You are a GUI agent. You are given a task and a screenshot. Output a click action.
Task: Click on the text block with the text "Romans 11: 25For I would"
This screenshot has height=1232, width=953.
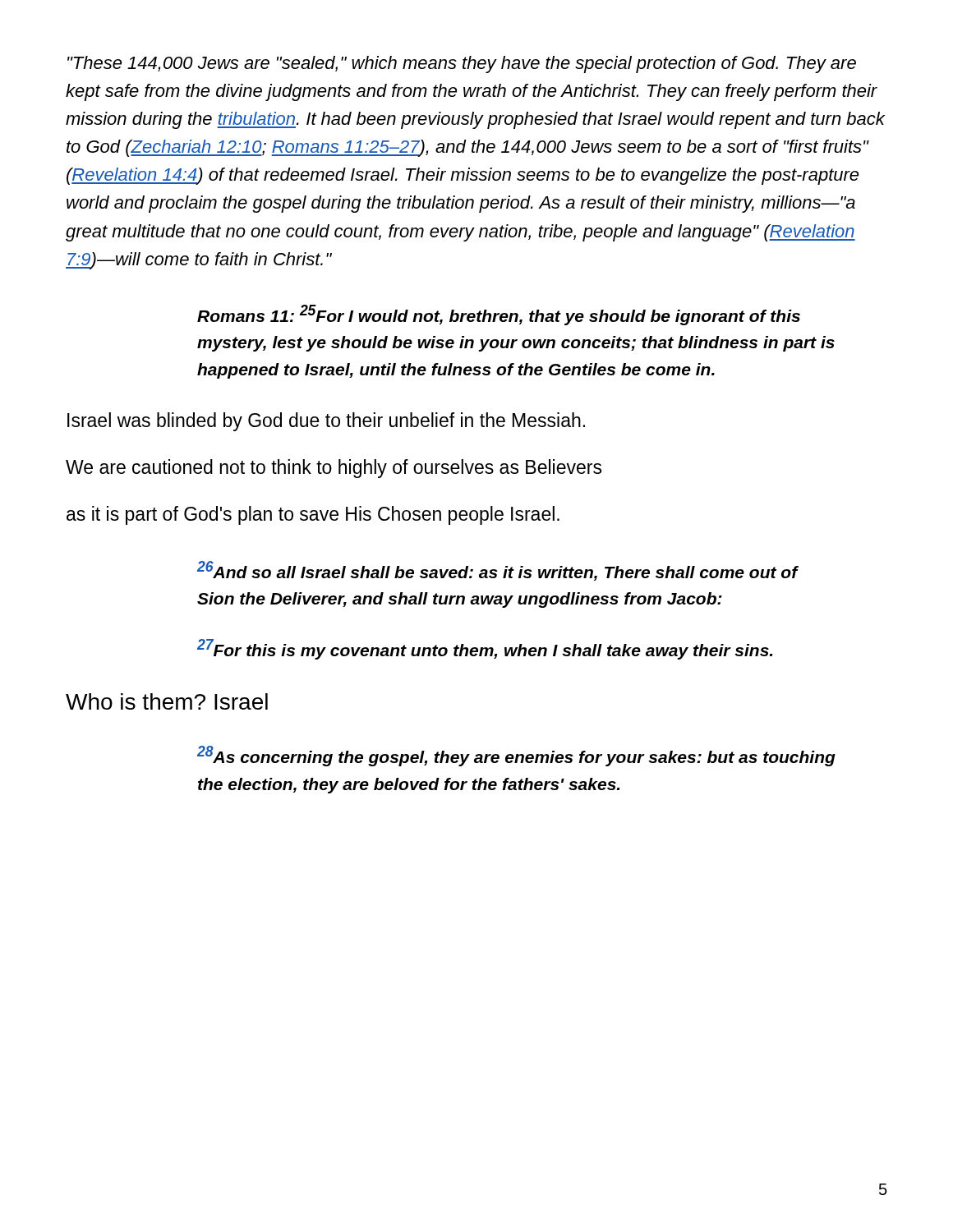tap(516, 340)
